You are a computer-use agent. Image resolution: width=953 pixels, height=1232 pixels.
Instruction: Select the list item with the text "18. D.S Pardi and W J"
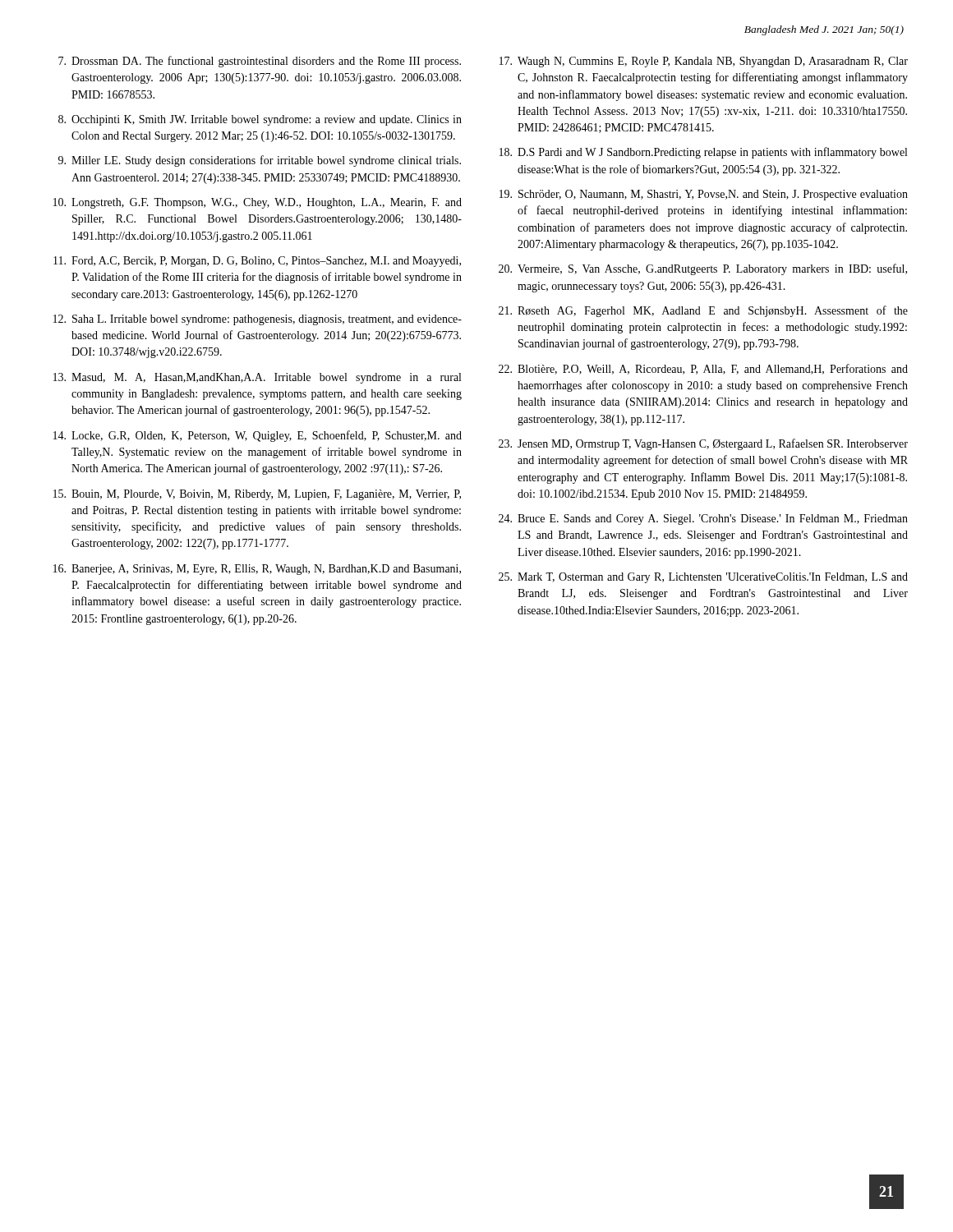(700, 162)
